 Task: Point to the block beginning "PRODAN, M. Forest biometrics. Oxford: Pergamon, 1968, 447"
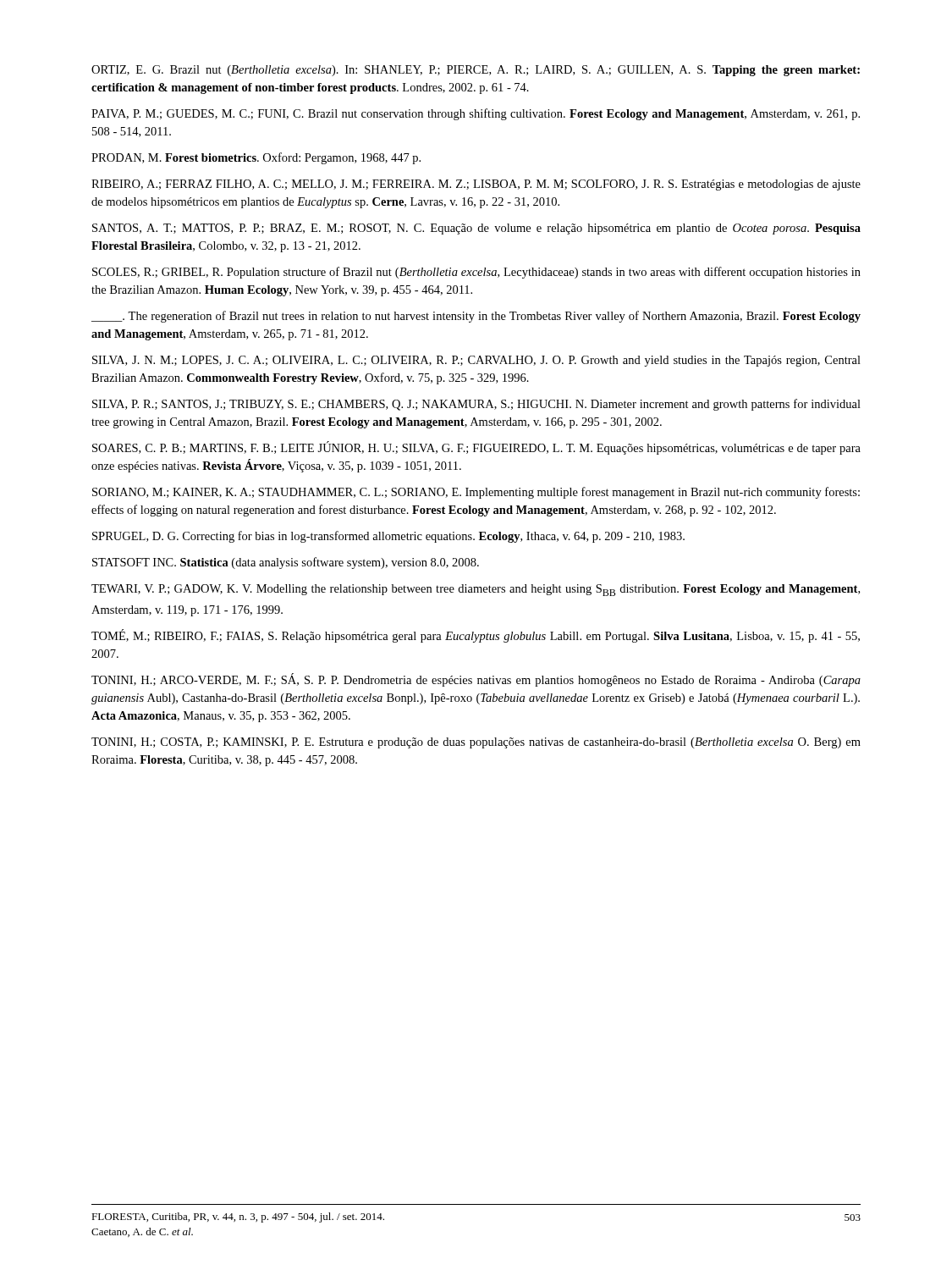point(256,158)
